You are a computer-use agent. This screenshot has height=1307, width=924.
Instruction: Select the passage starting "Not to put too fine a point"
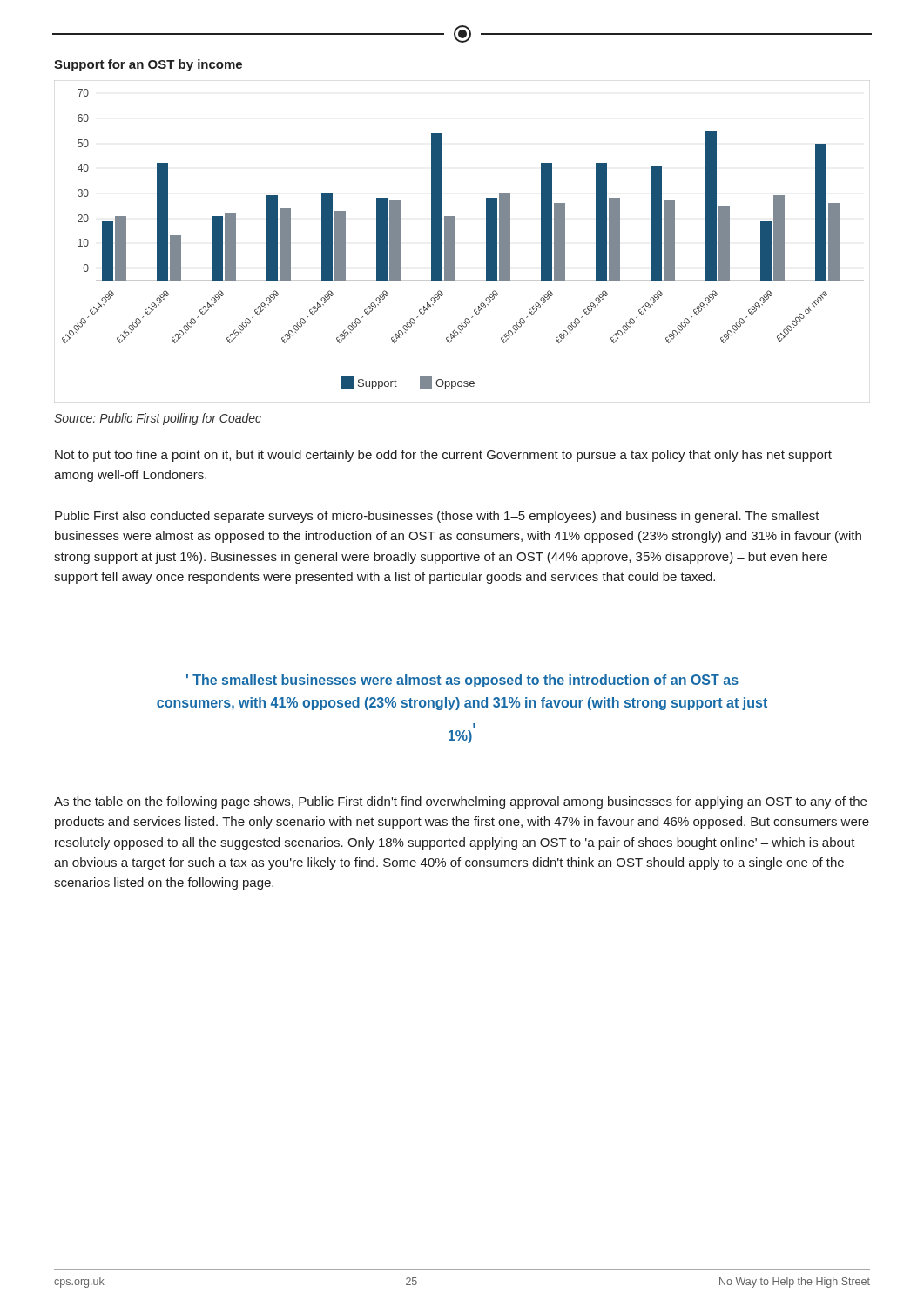click(x=443, y=465)
